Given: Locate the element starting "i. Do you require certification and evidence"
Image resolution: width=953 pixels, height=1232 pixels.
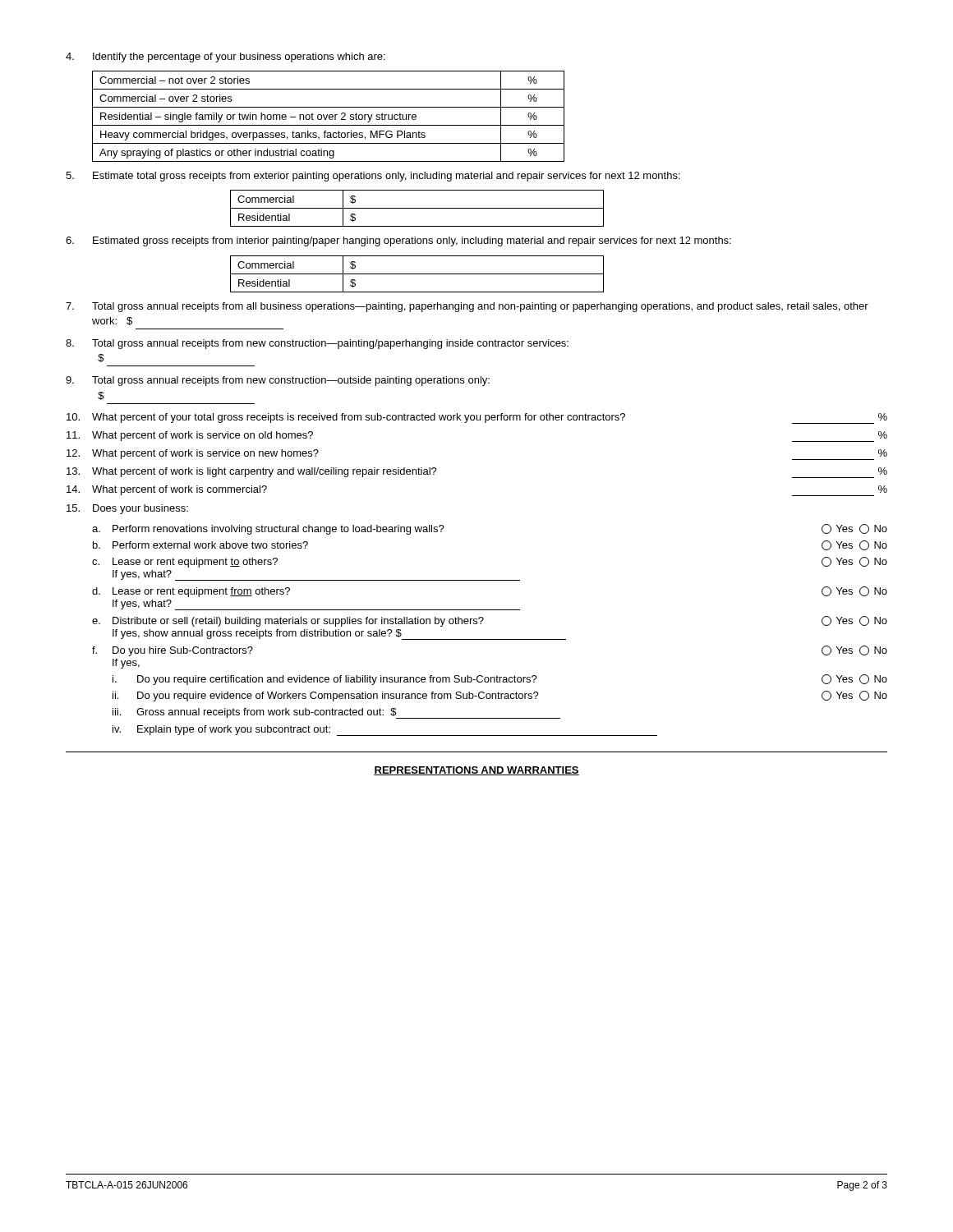Looking at the screenshot, I should click(x=499, y=679).
